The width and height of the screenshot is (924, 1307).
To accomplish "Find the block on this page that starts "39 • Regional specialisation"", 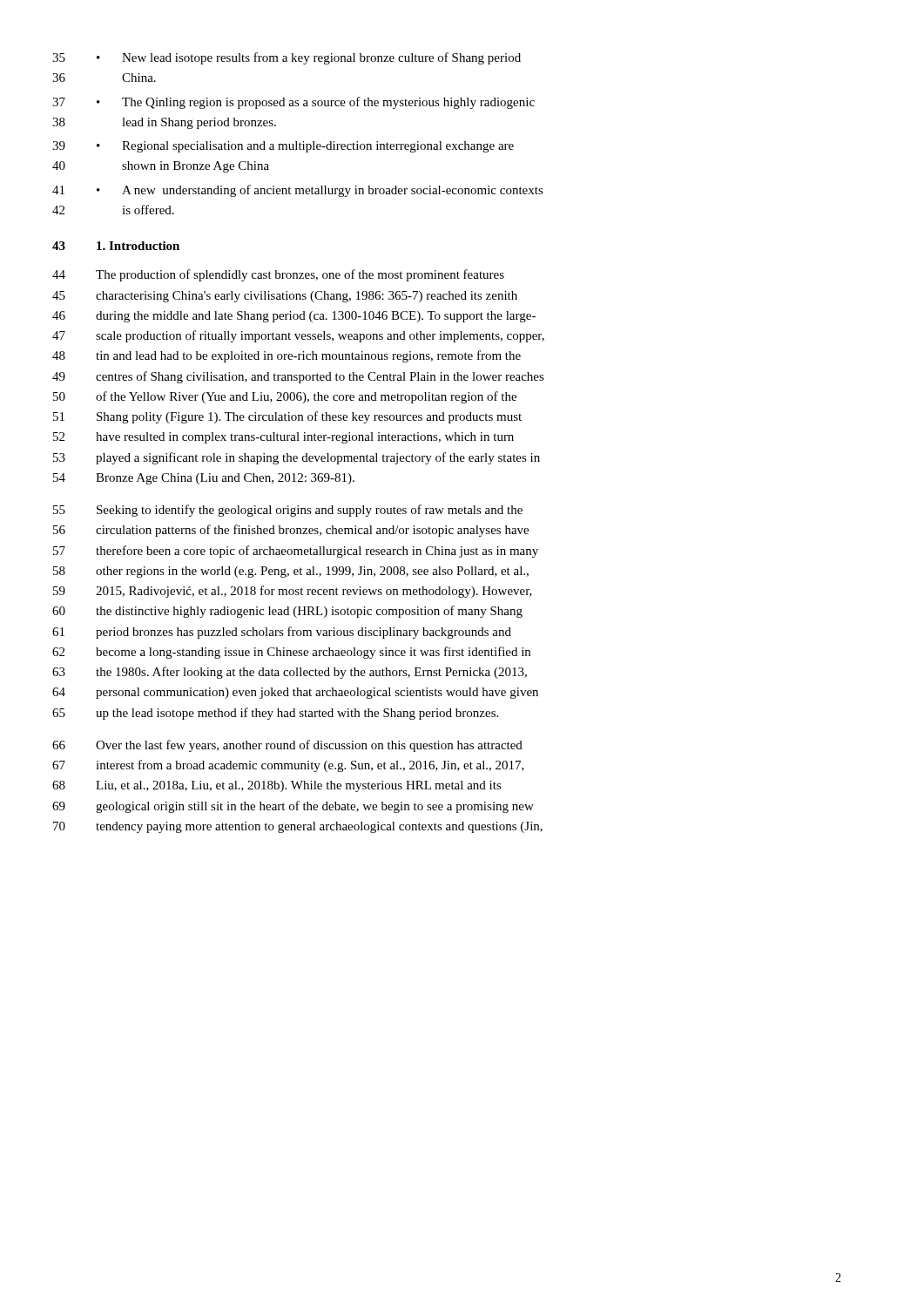I will [x=469, y=156].
